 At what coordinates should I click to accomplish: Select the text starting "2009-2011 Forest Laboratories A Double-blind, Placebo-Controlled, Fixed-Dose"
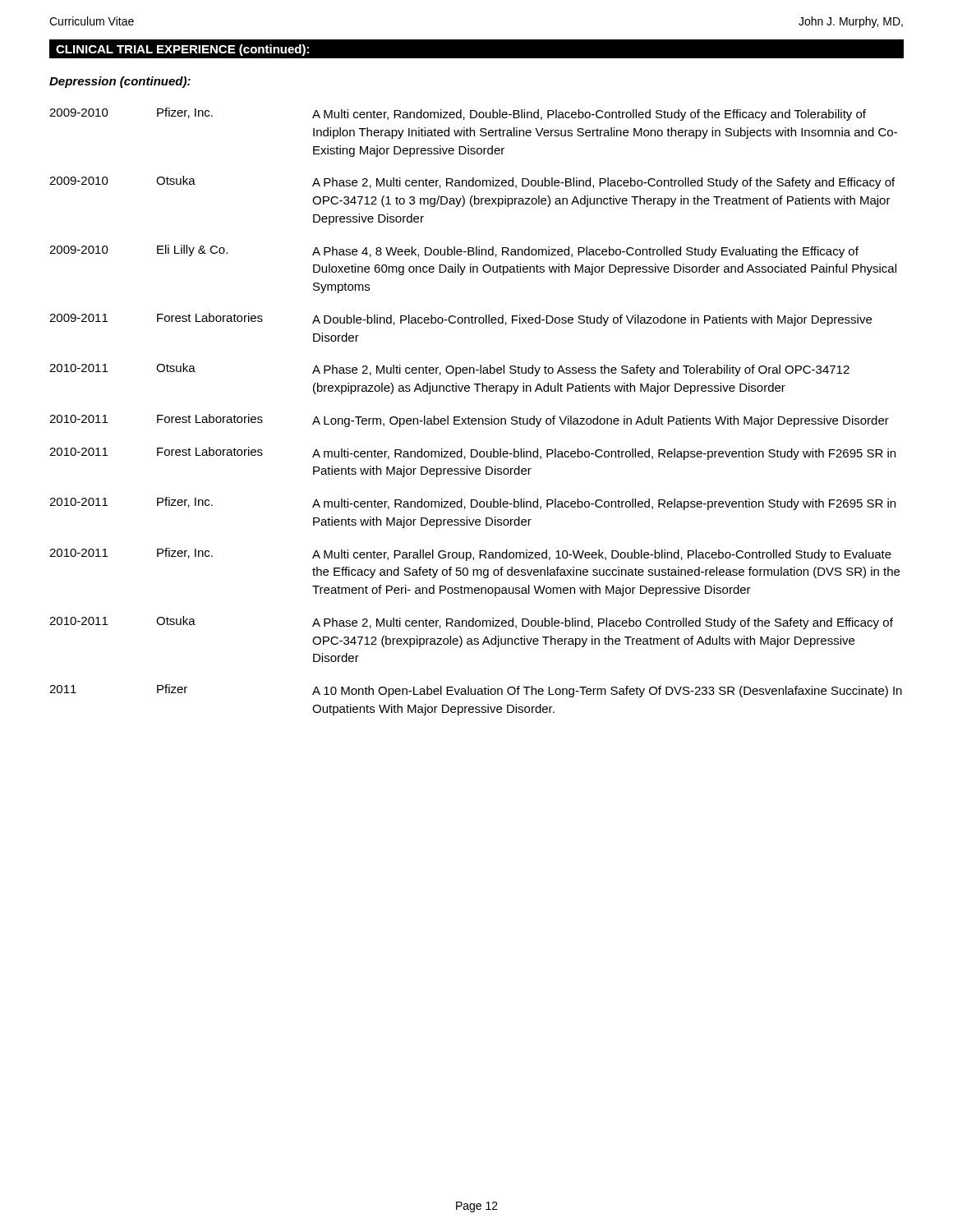[476, 328]
